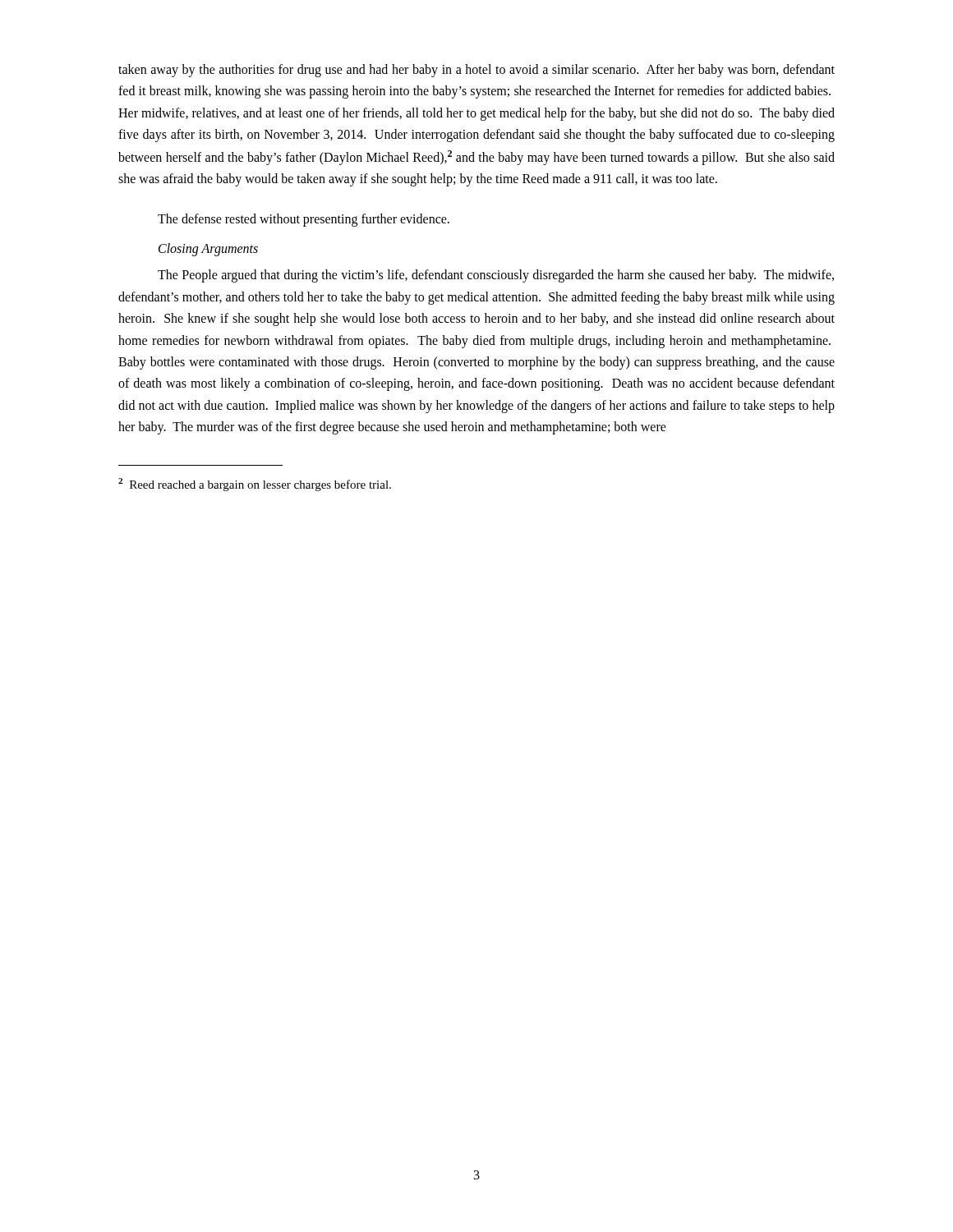Viewport: 953px width, 1232px height.
Task: Point to the text starting "The People argued that during the victim’s"
Action: 476,351
